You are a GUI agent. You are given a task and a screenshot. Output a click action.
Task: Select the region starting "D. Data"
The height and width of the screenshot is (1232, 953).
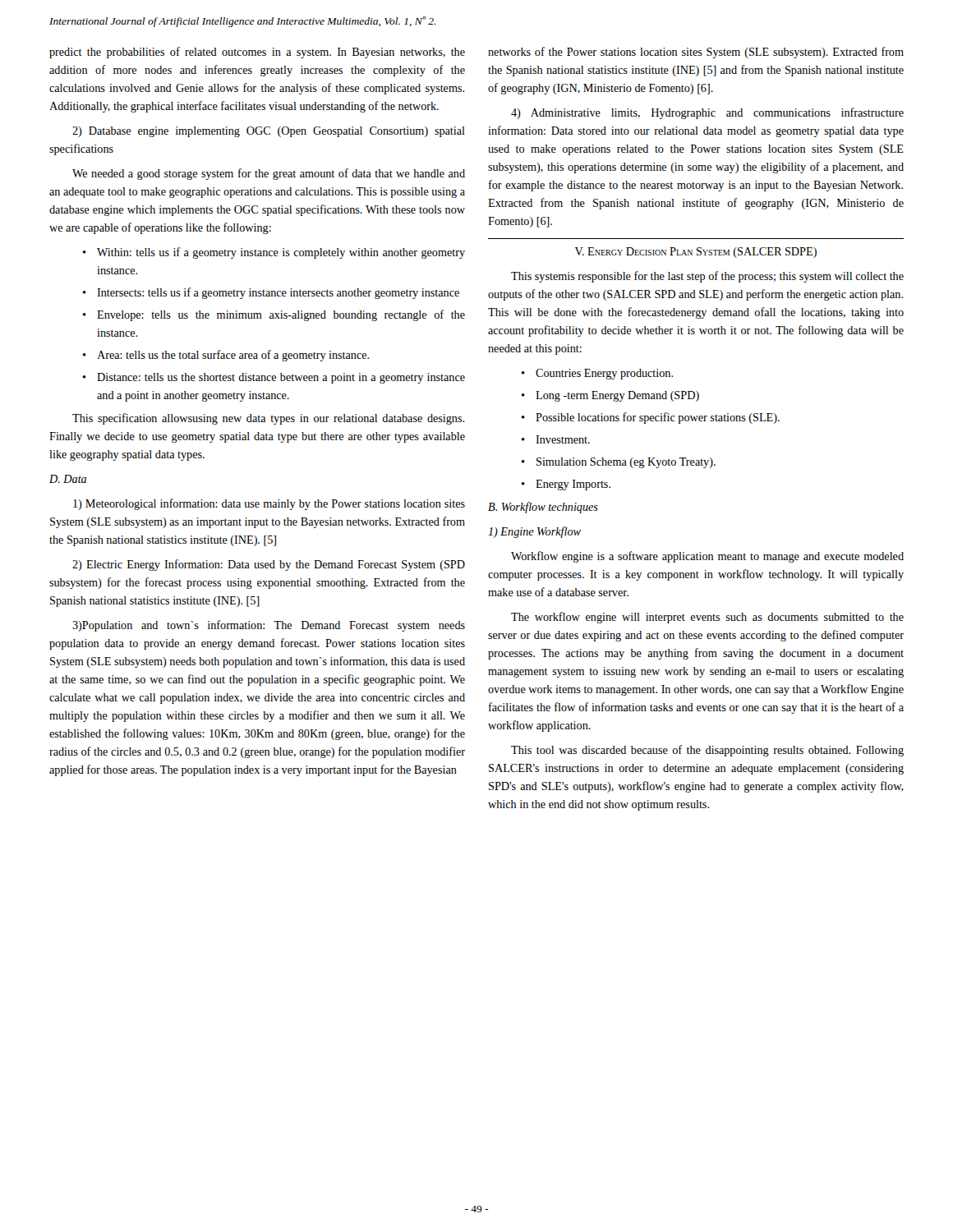point(68,479)
